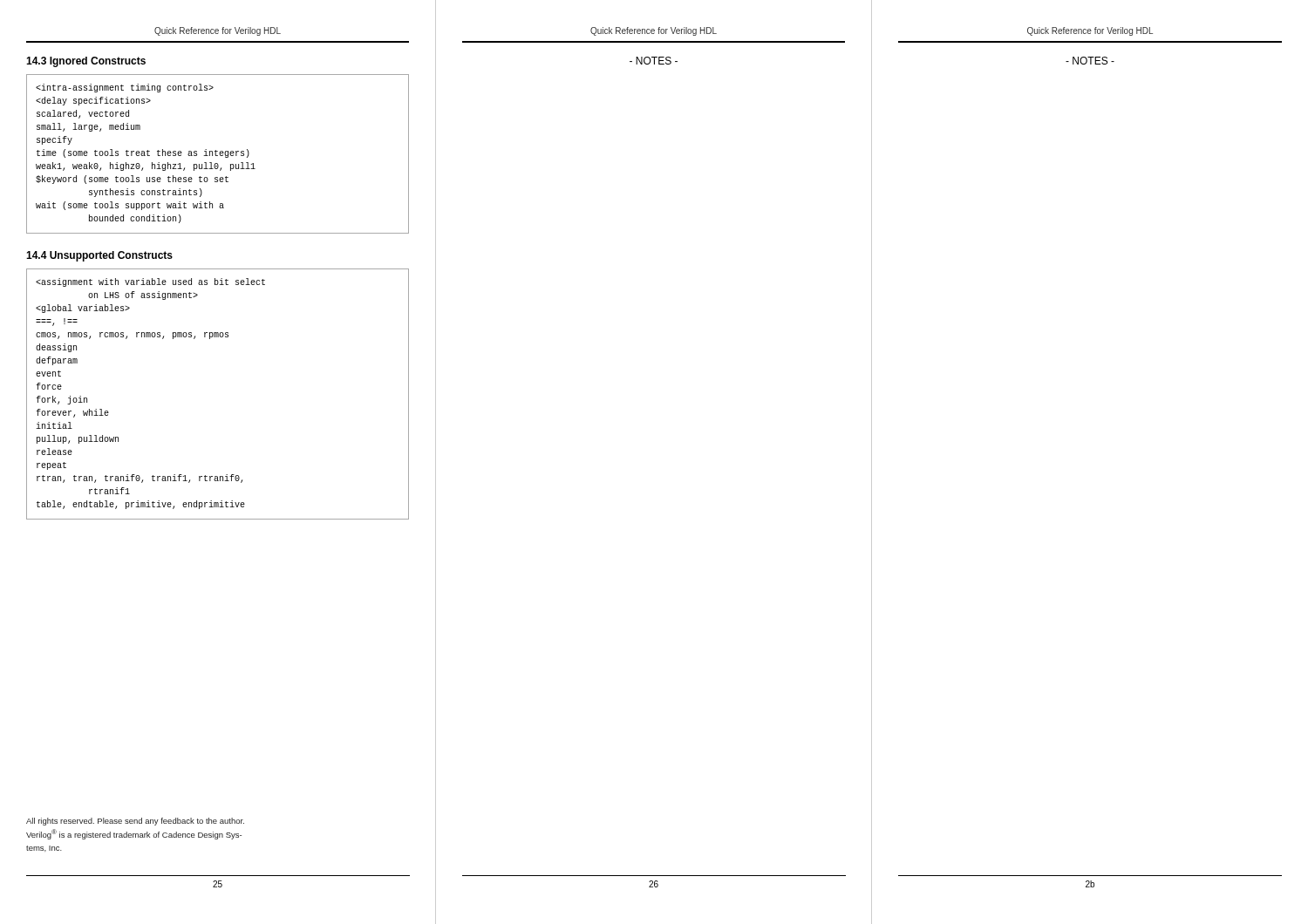Viewport: 1308px width, 924px height.
Task: Select the text block containing "All rights reserved. Please send any"
Action: pos(136,834)
